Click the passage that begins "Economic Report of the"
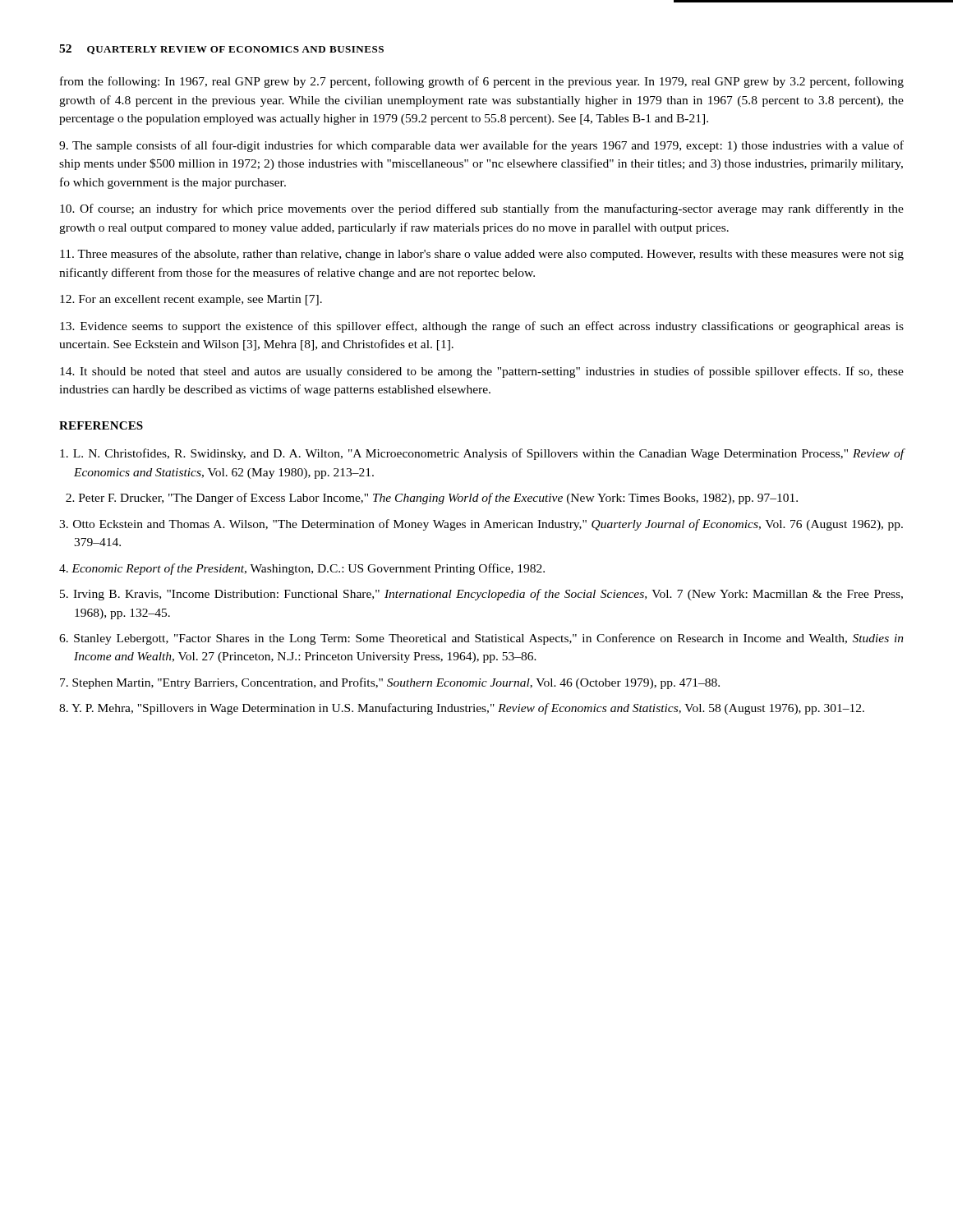Screen dimensions: 1232x953 pos(302,568)
